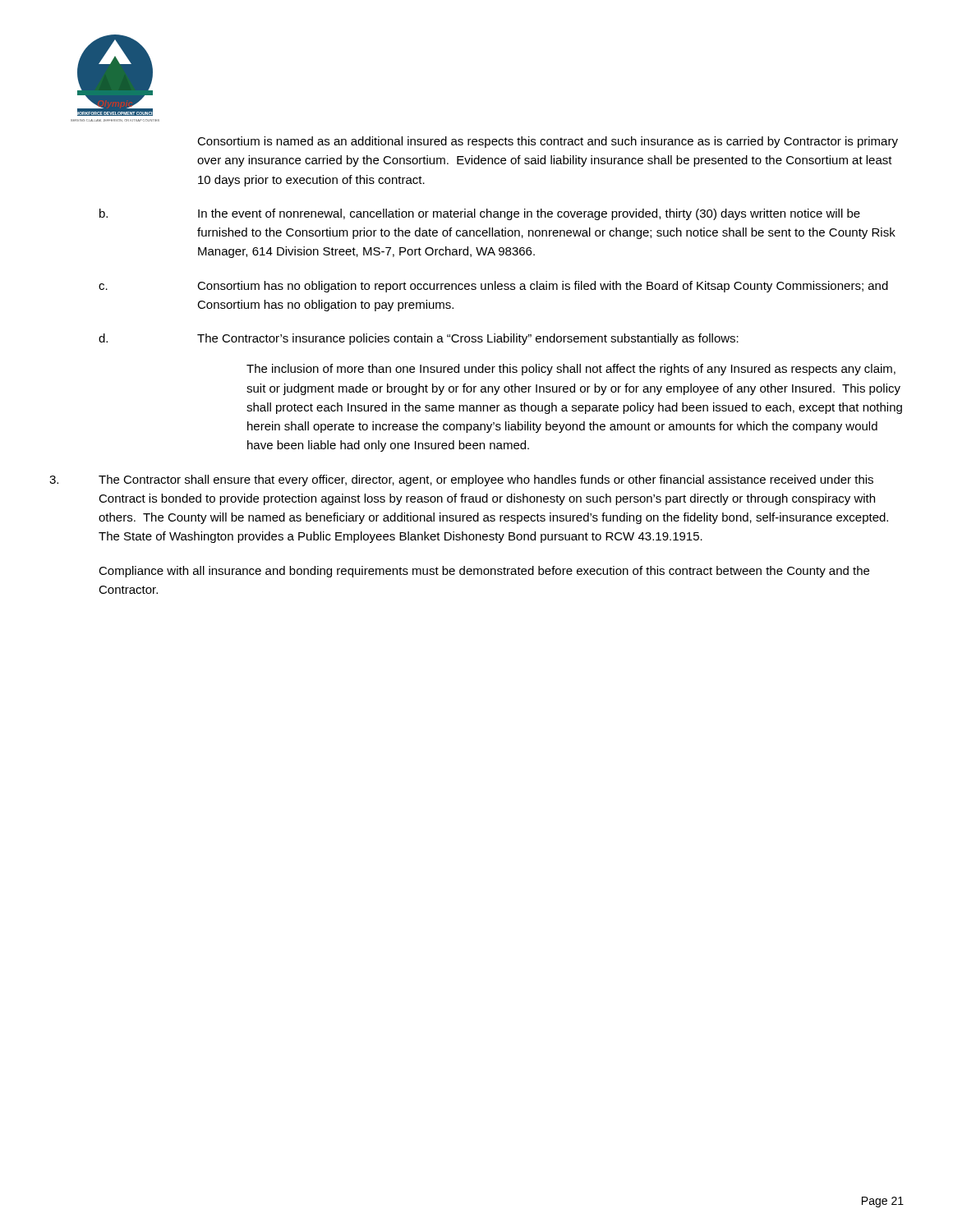Locate the text block starting "Compliance with all insurance and bonding requirements"
Image resolution: width=953 pixels, height=1232 pixels.
(x=484, y=580)
